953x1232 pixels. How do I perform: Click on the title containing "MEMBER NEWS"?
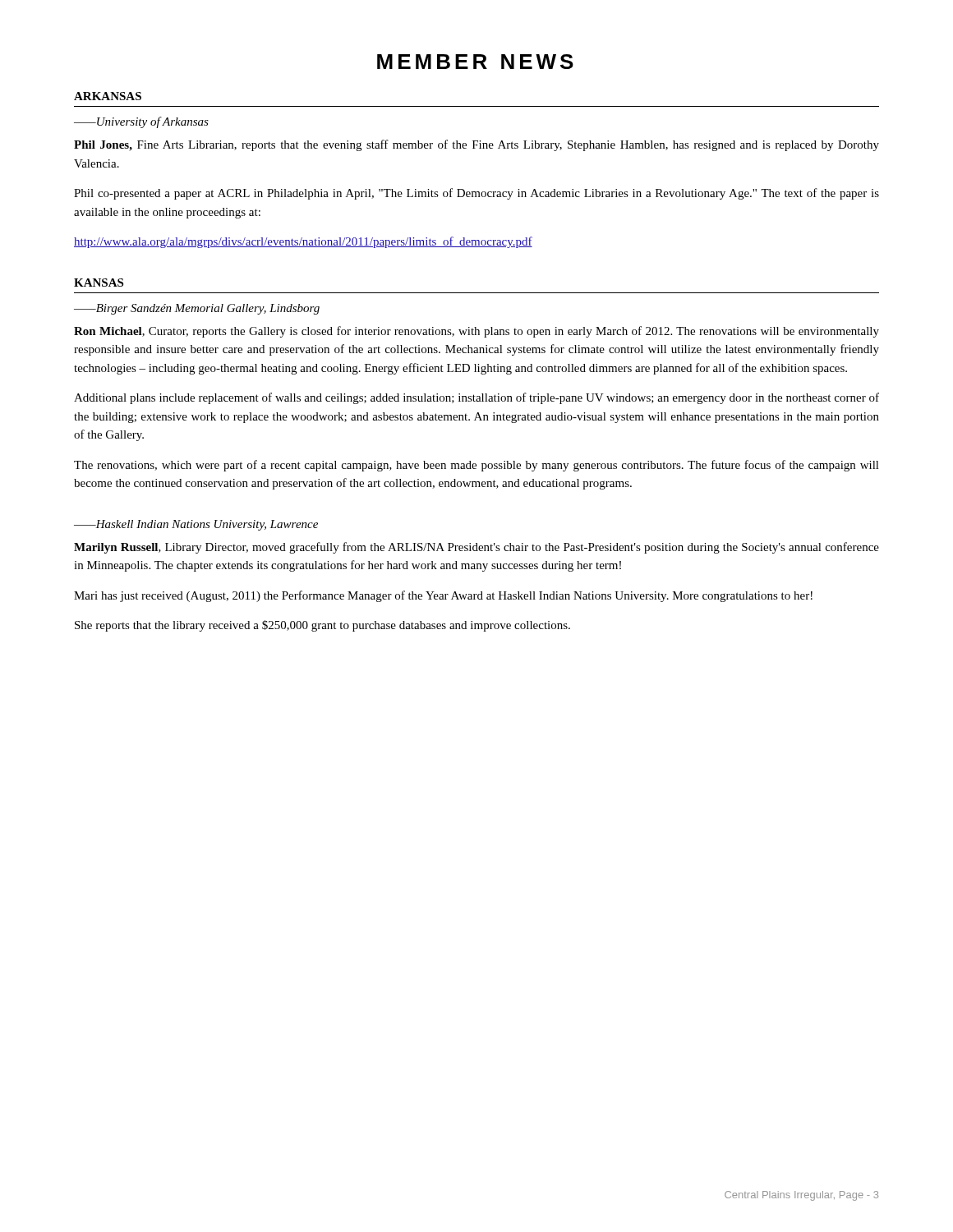click(x=476, y=62)
